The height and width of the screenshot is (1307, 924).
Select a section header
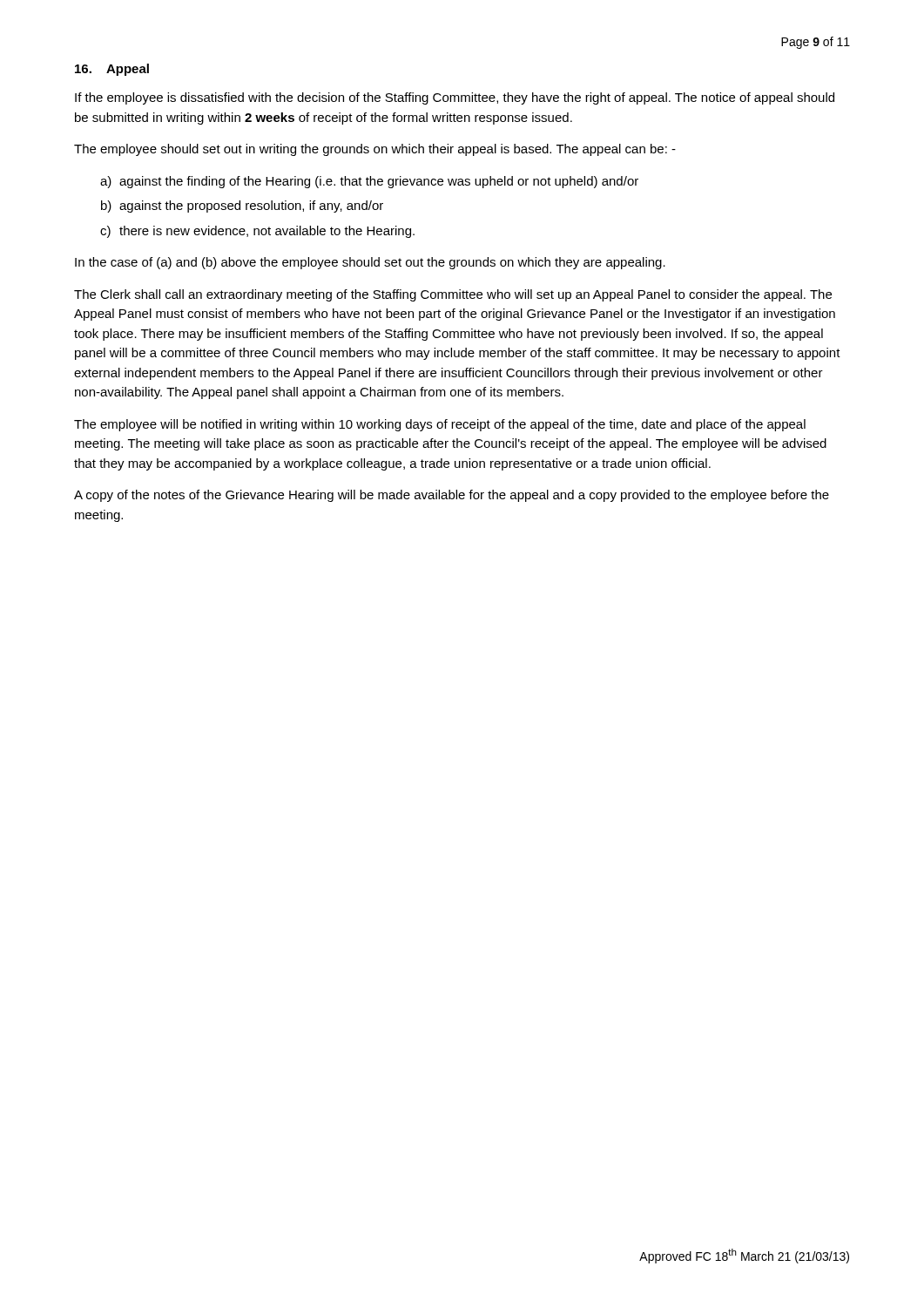112,68
